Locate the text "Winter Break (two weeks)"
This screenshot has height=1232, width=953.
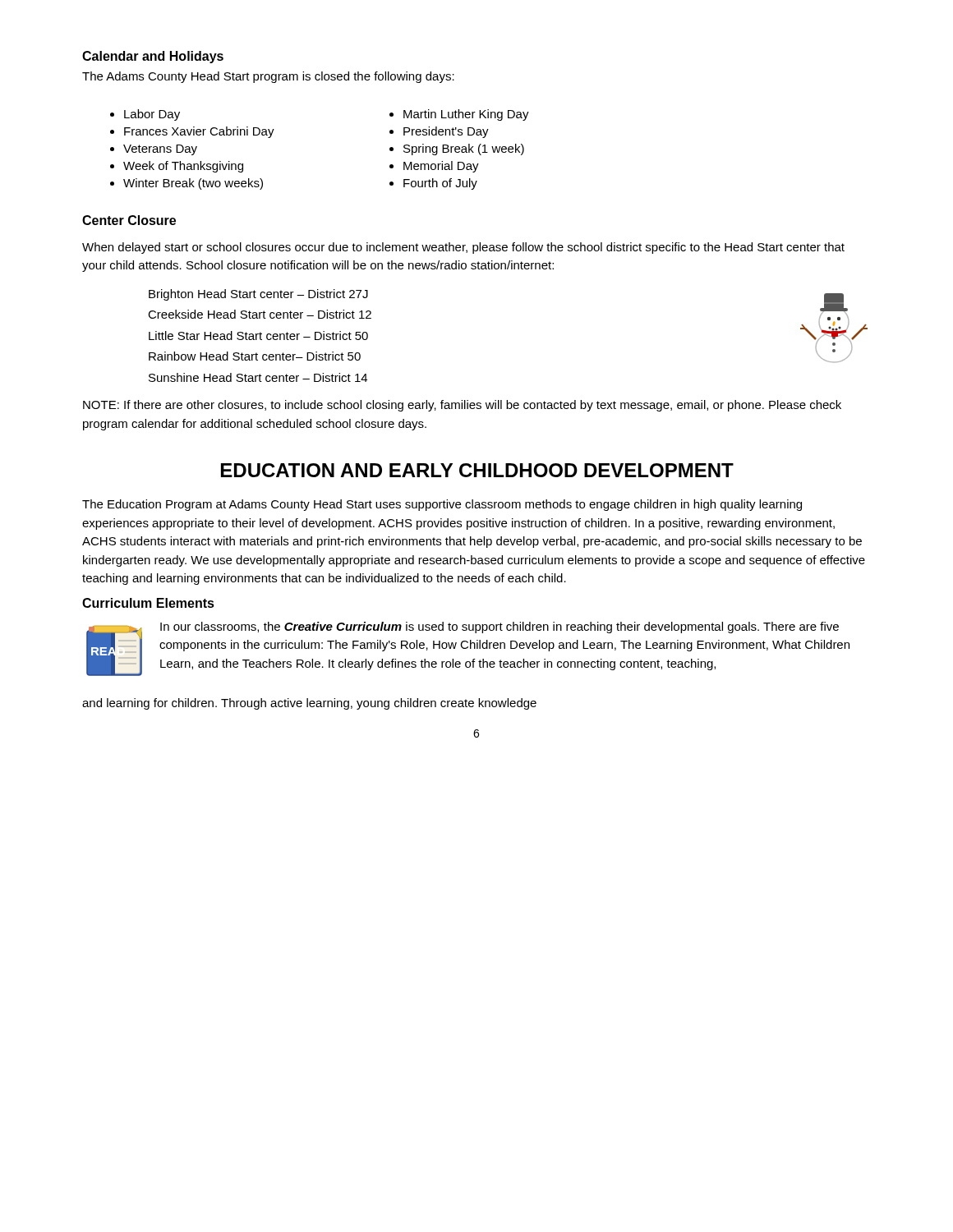pos(193,182)
